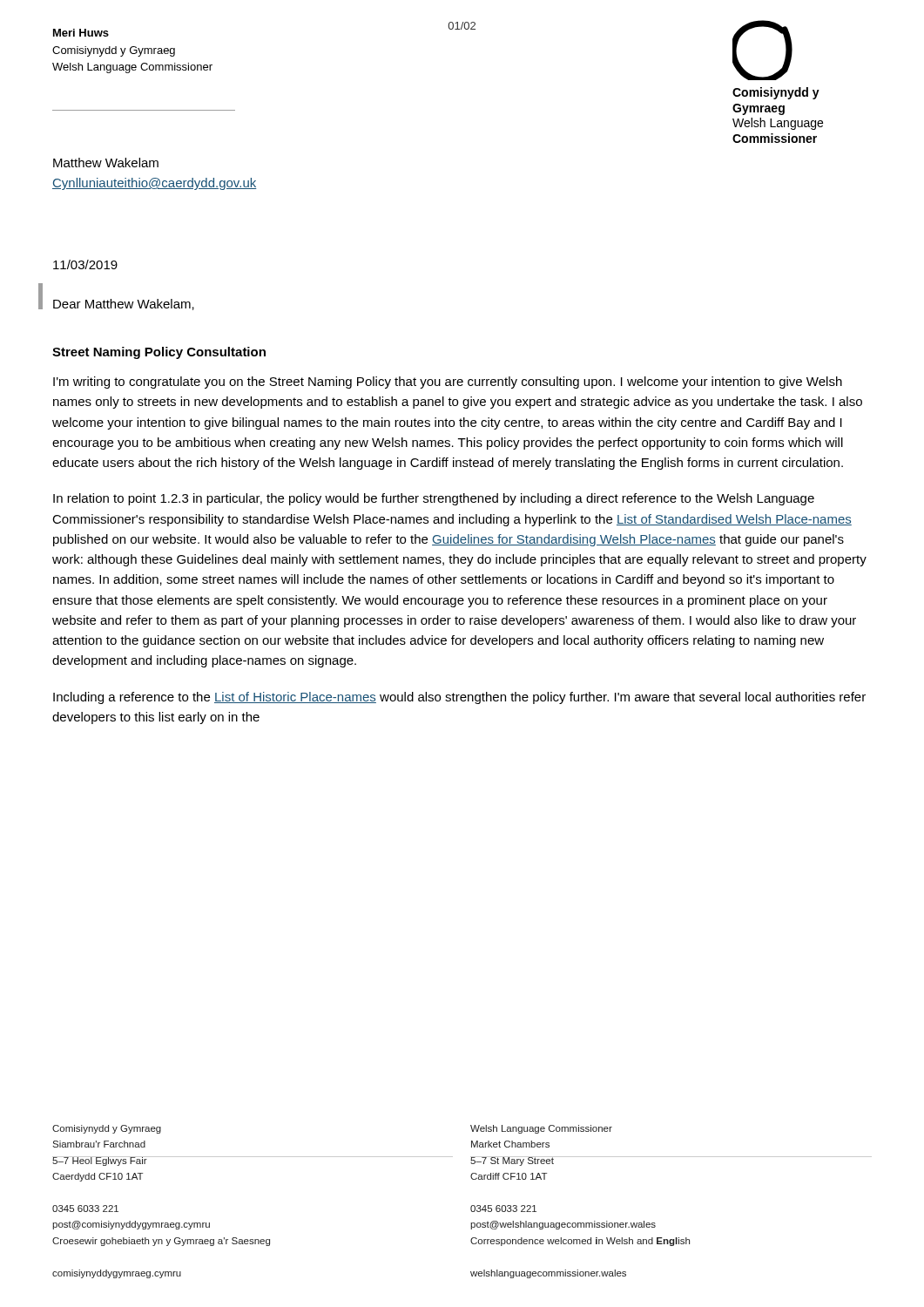924x1307 pixels.
Task: Select a logo
Action: pyautogui.click(x=802, y=83)
